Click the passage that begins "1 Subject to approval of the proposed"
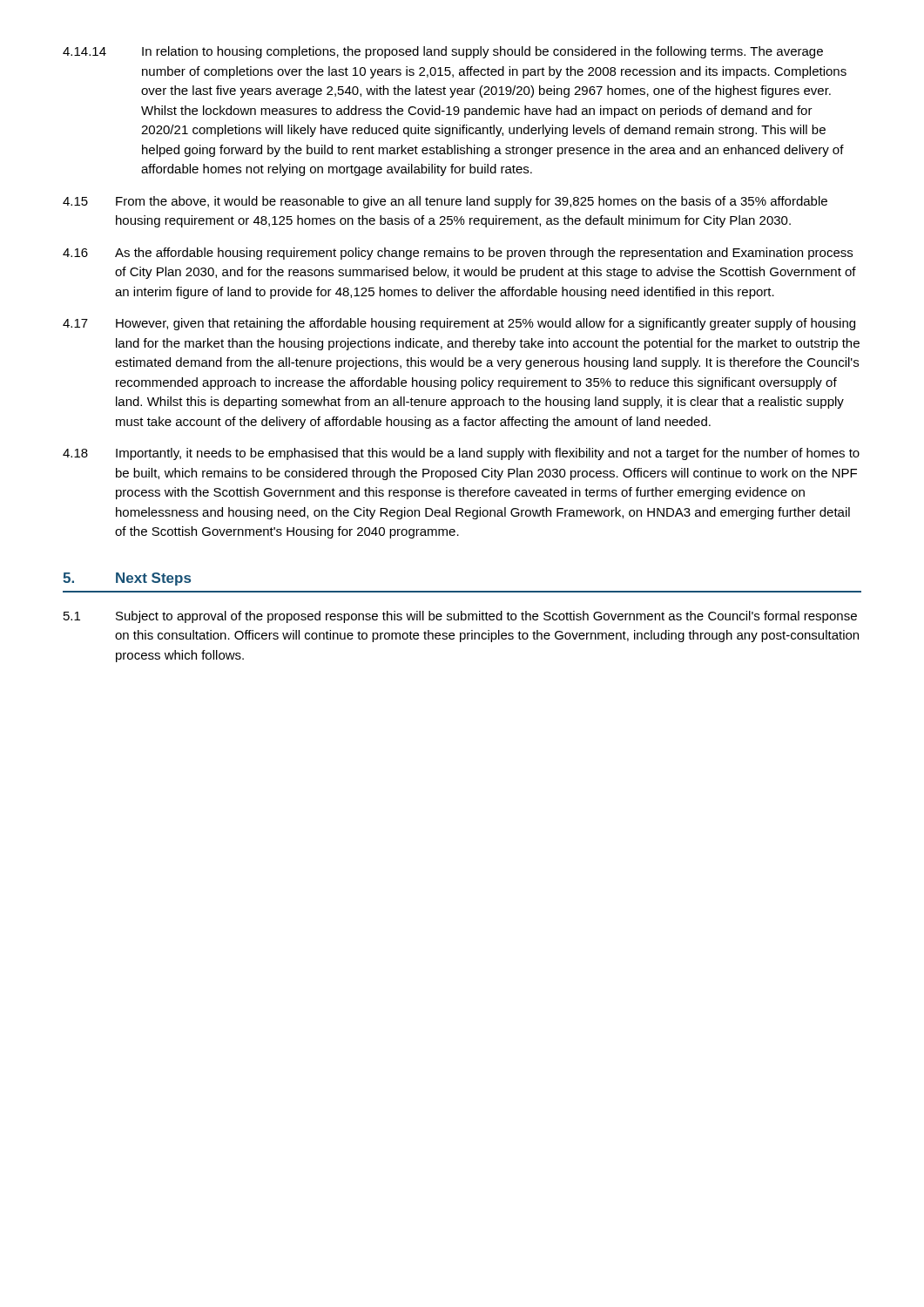 [x=462, y=635]
